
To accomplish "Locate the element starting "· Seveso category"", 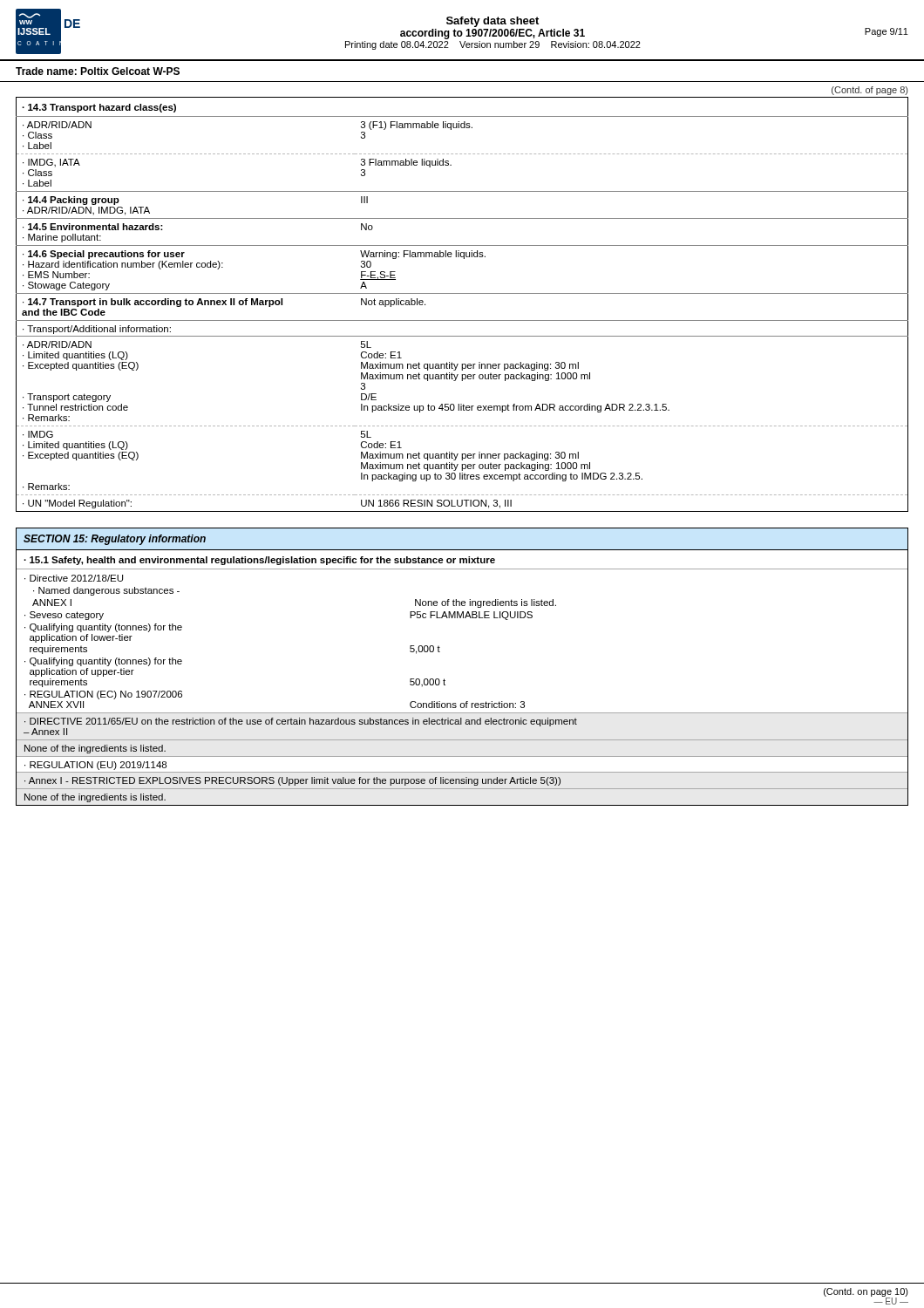I will 462,615.
